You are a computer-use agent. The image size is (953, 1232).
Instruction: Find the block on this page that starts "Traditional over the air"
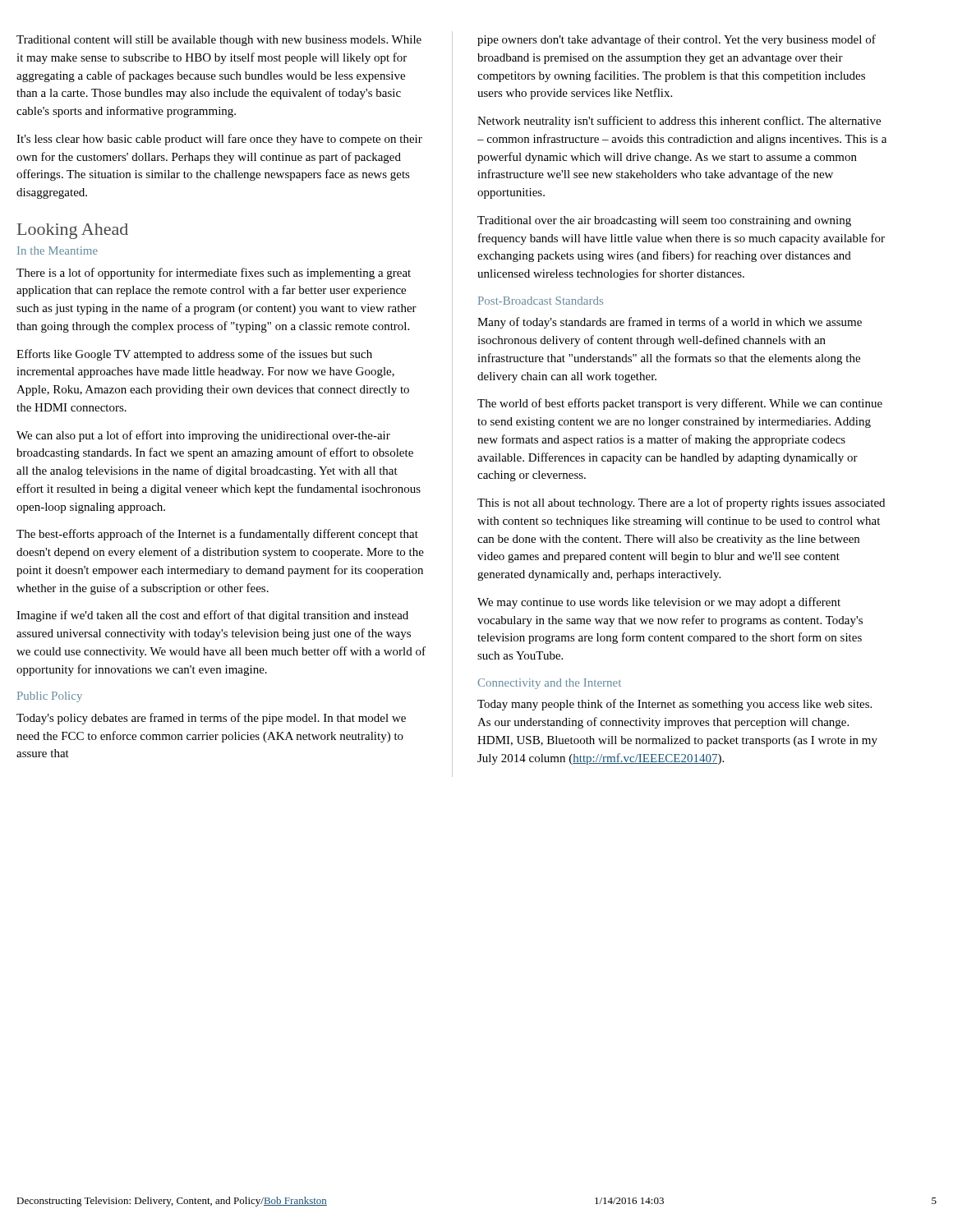point(682,247)
